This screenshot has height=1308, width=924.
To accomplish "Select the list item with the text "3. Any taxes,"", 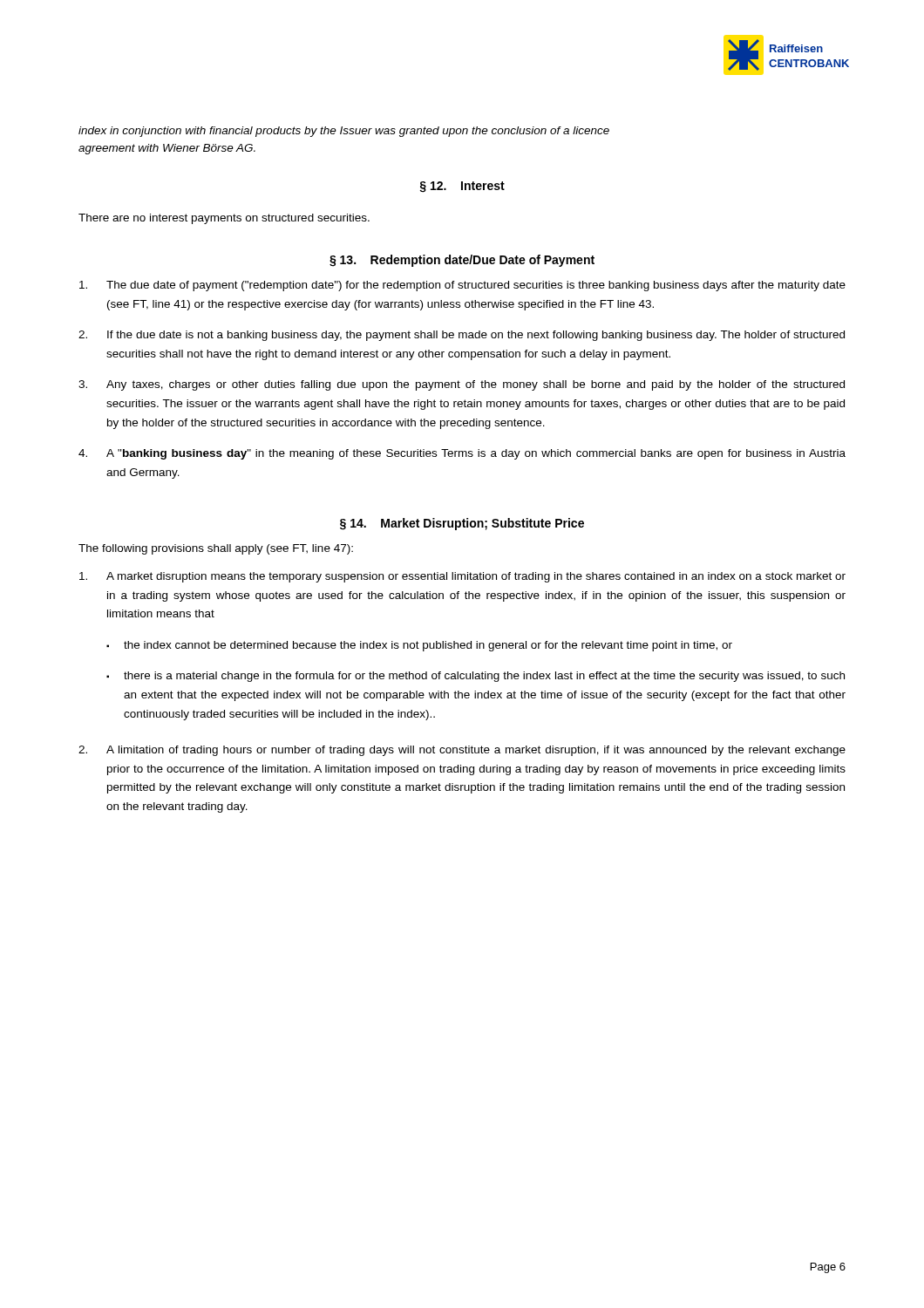I will (x=462, y=404).
